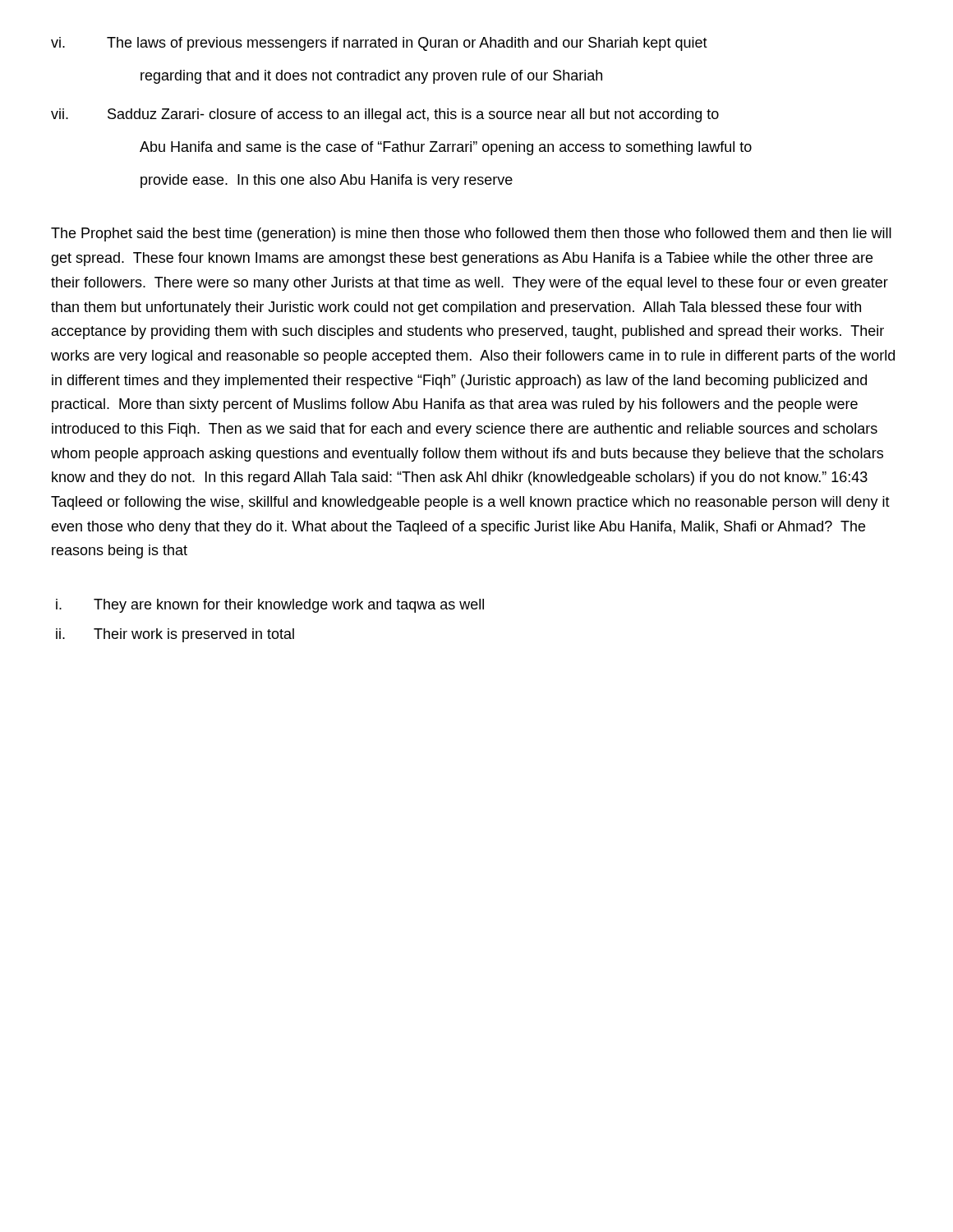Image resolution: width=953 pixels, height=1232 pixels.
Task: Point to the block beginning "vii. Sadduz Zarari- closure"
Action: [x=476, y=148]
